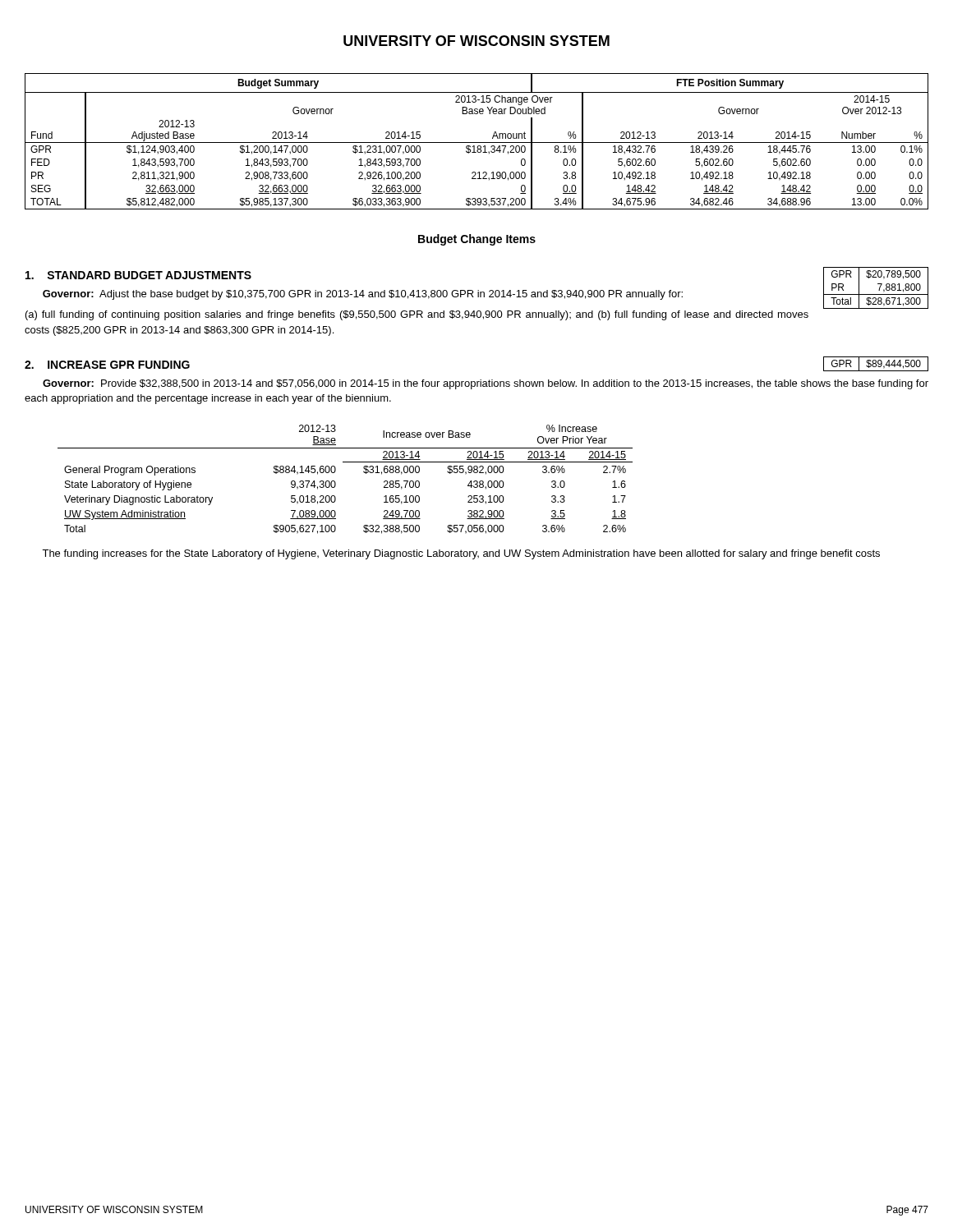Select the text block with the text "Governor: Provide $32,388,500 in 2013-14 and $57,056,000 in"
The image size is (953, 1232).
(476, 390)
